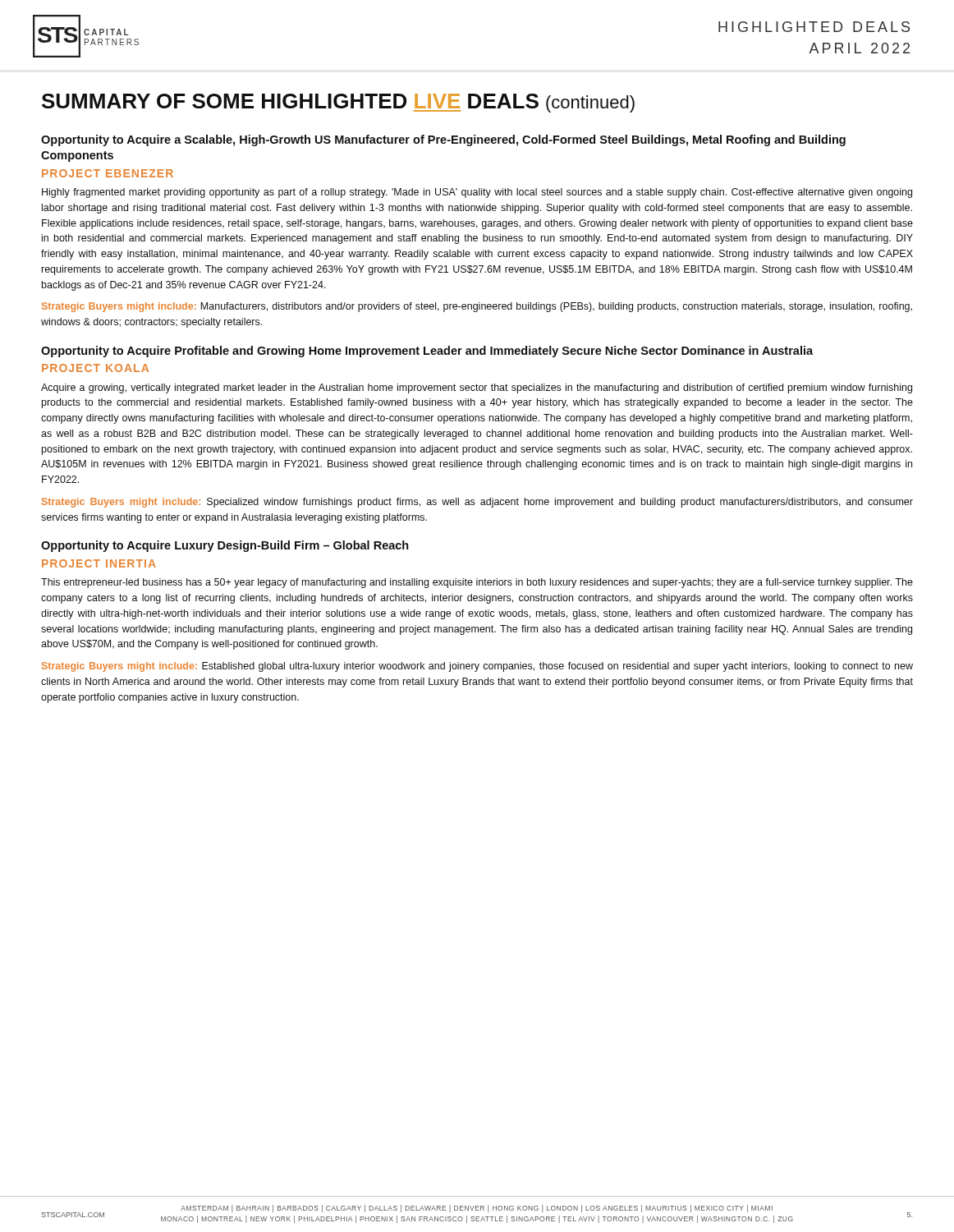Locate the text "PROJECT KOALA"

coord(96,368)
